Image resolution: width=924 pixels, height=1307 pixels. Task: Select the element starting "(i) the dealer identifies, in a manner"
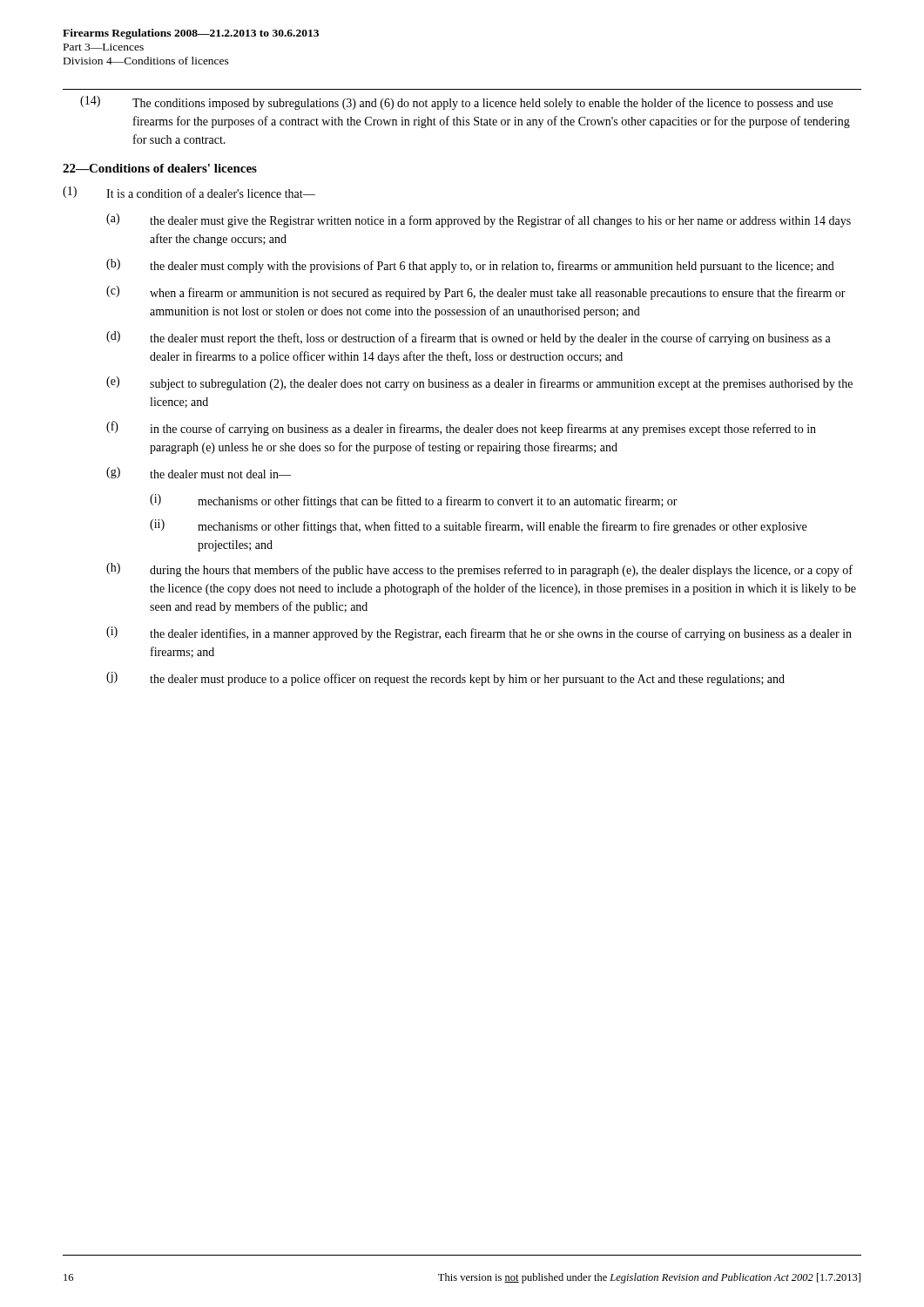pyautogui.click(x=484, y=643)
